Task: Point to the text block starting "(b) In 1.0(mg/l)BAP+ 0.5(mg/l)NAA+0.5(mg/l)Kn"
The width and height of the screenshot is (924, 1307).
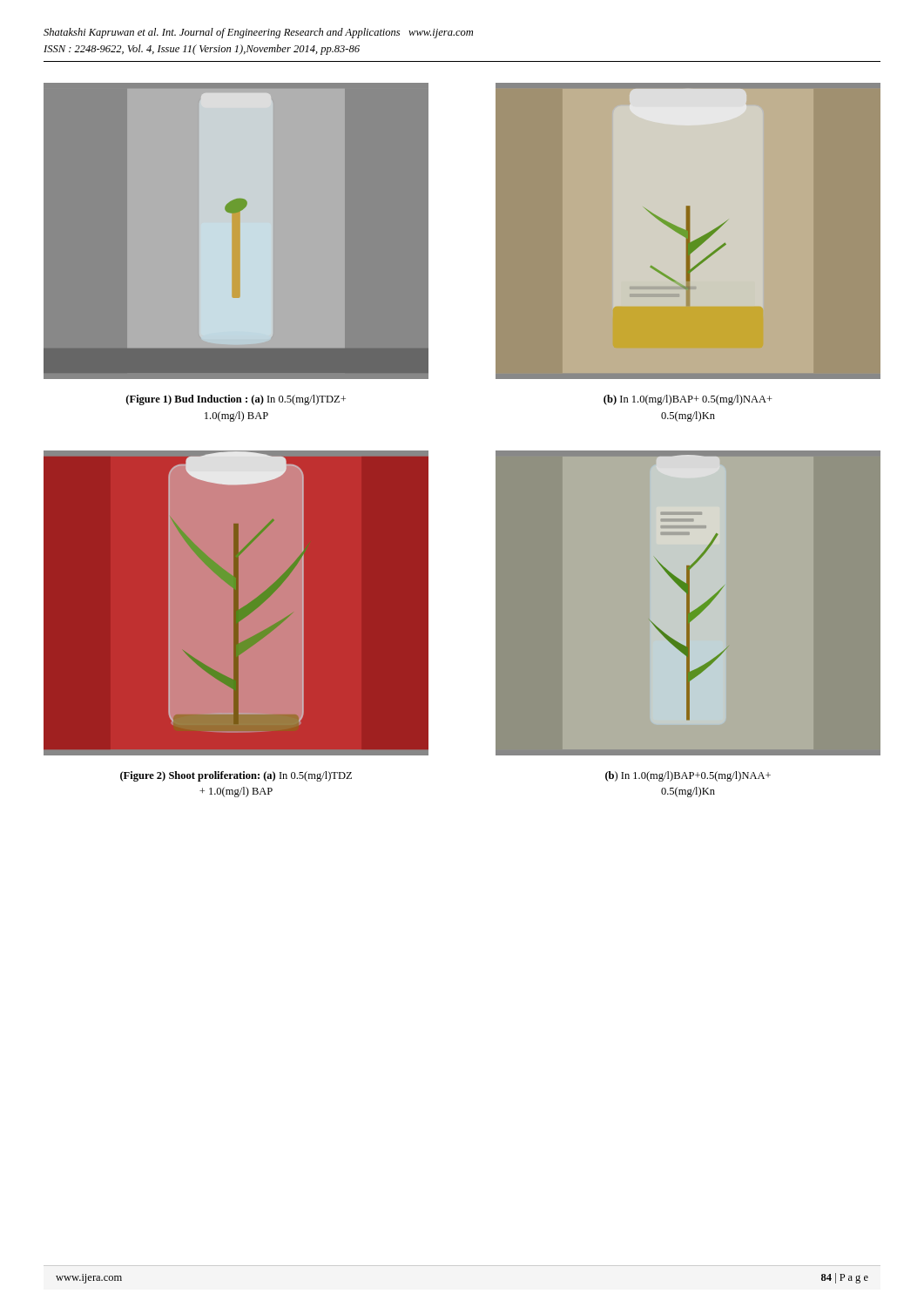Action: (688, 407)
